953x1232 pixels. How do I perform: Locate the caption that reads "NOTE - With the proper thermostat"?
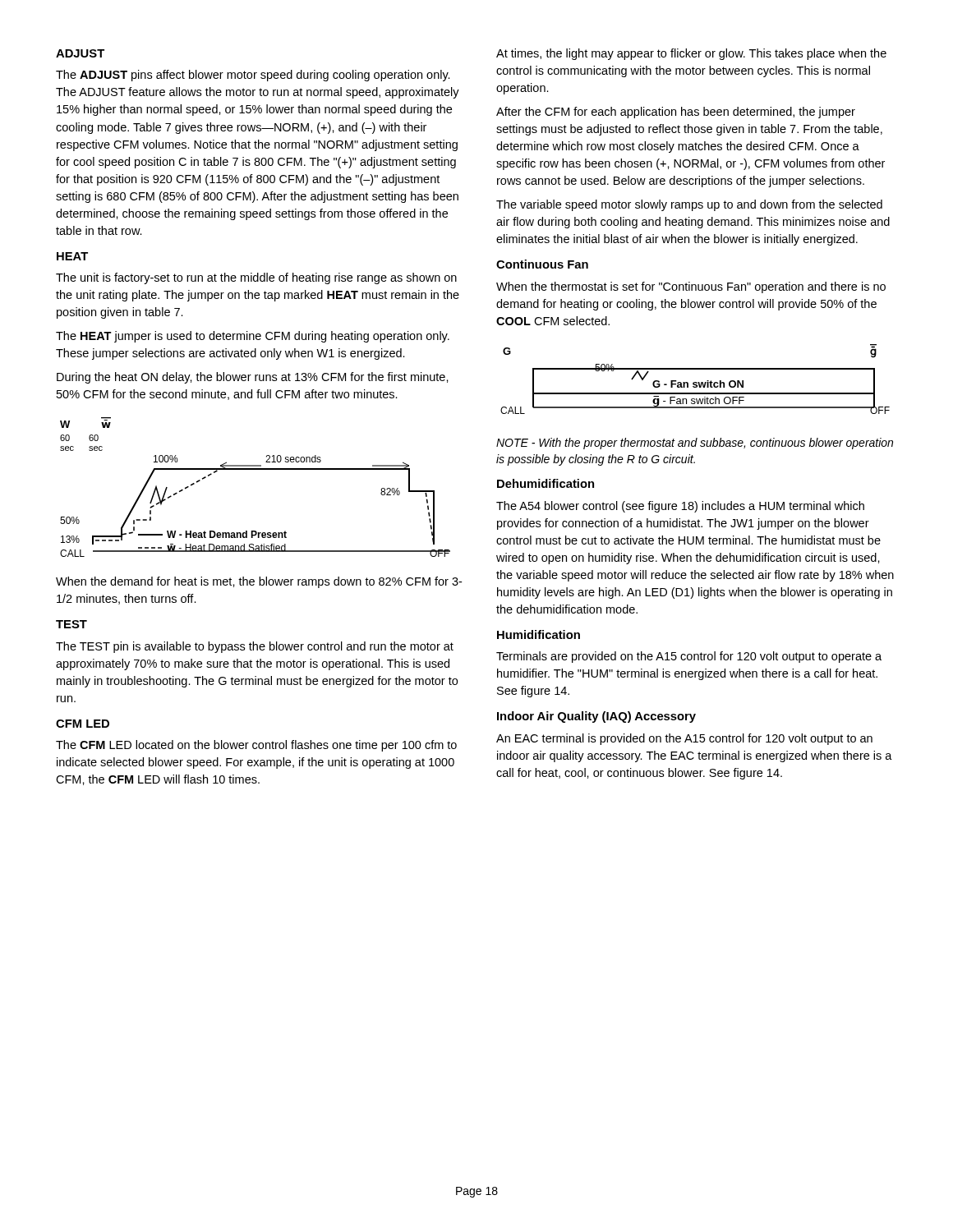click(x=698, y=451)
